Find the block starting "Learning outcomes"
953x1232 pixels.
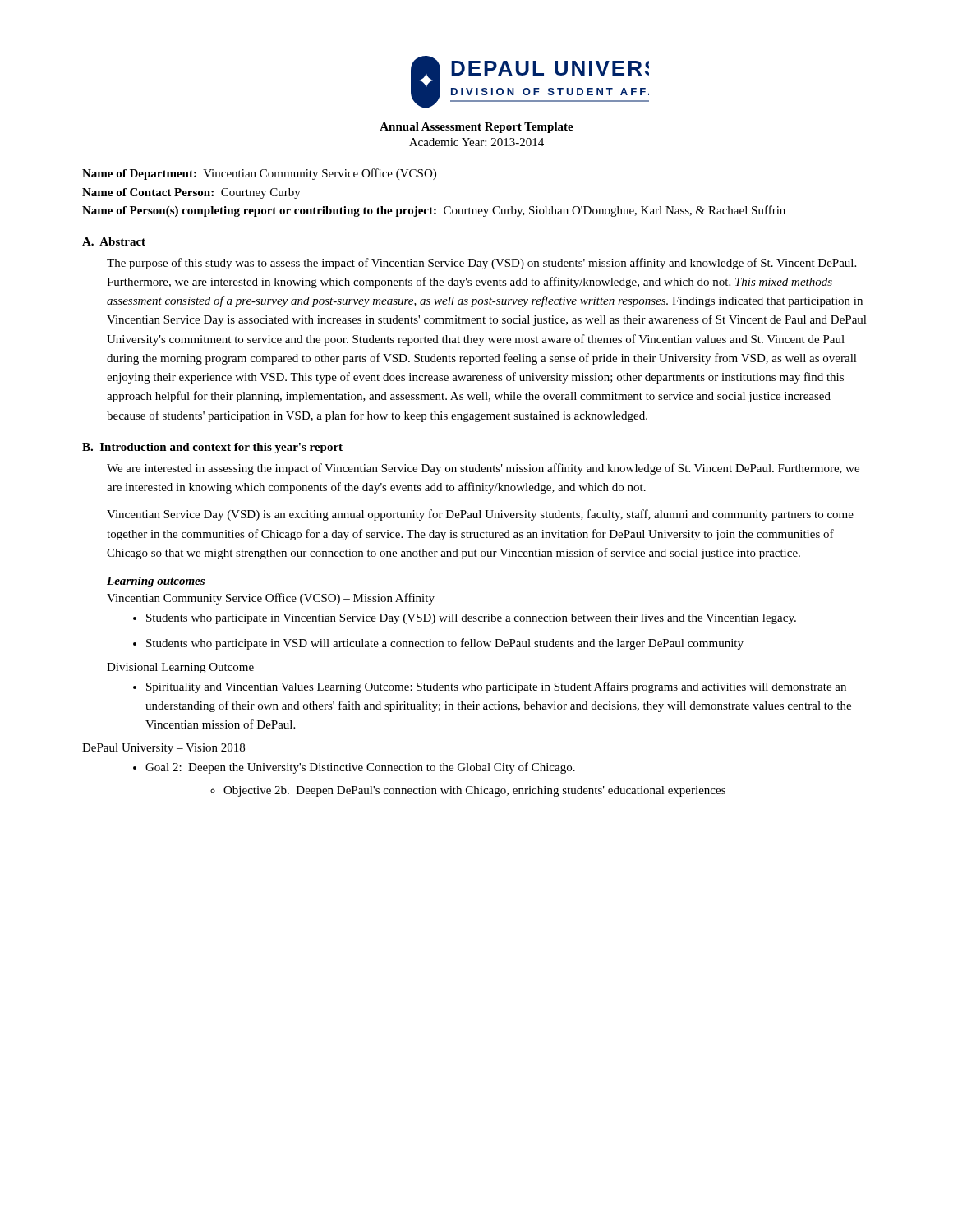(x=156, y=581)
